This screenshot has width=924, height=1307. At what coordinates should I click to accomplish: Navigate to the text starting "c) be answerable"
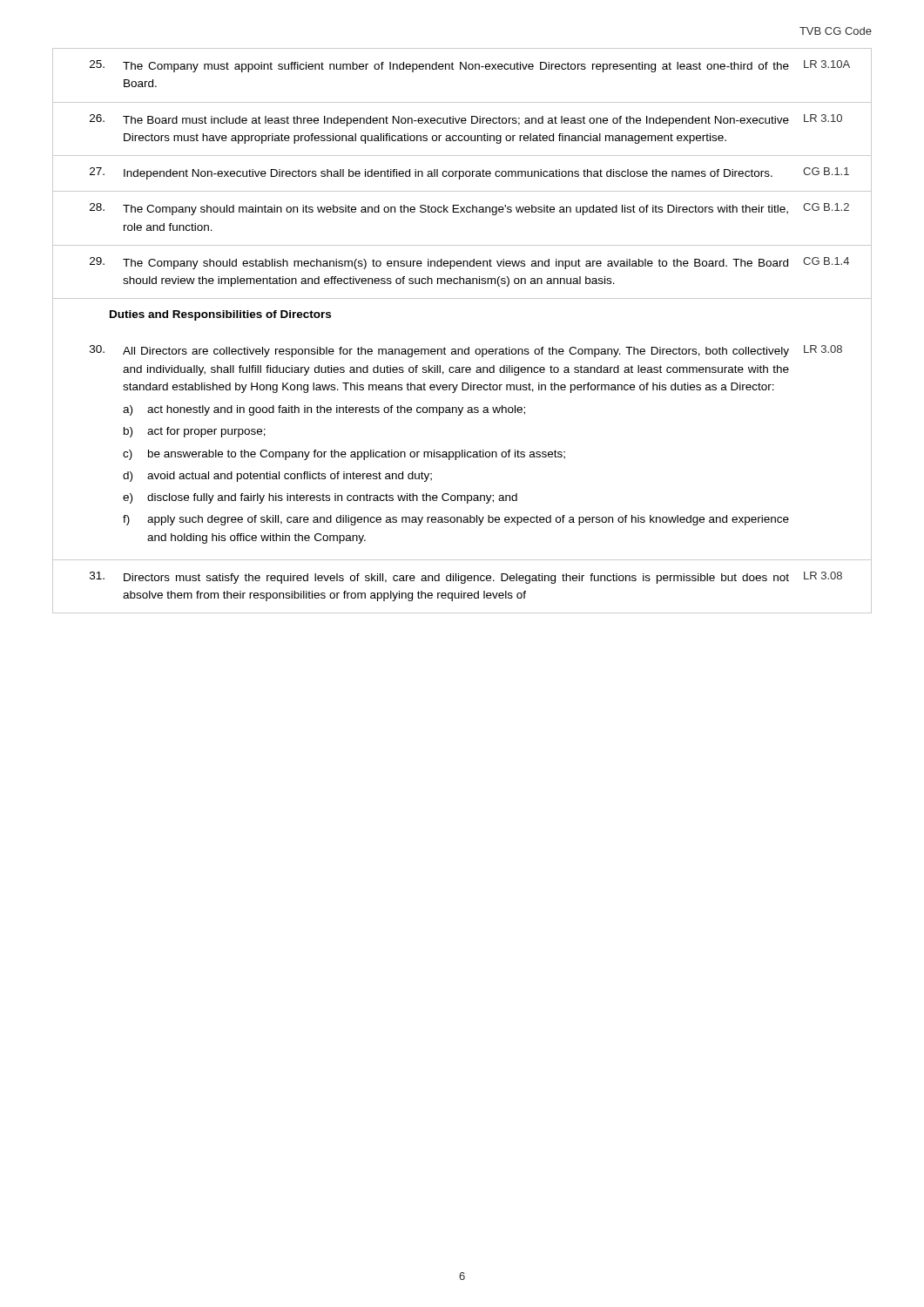coord(456,454)
